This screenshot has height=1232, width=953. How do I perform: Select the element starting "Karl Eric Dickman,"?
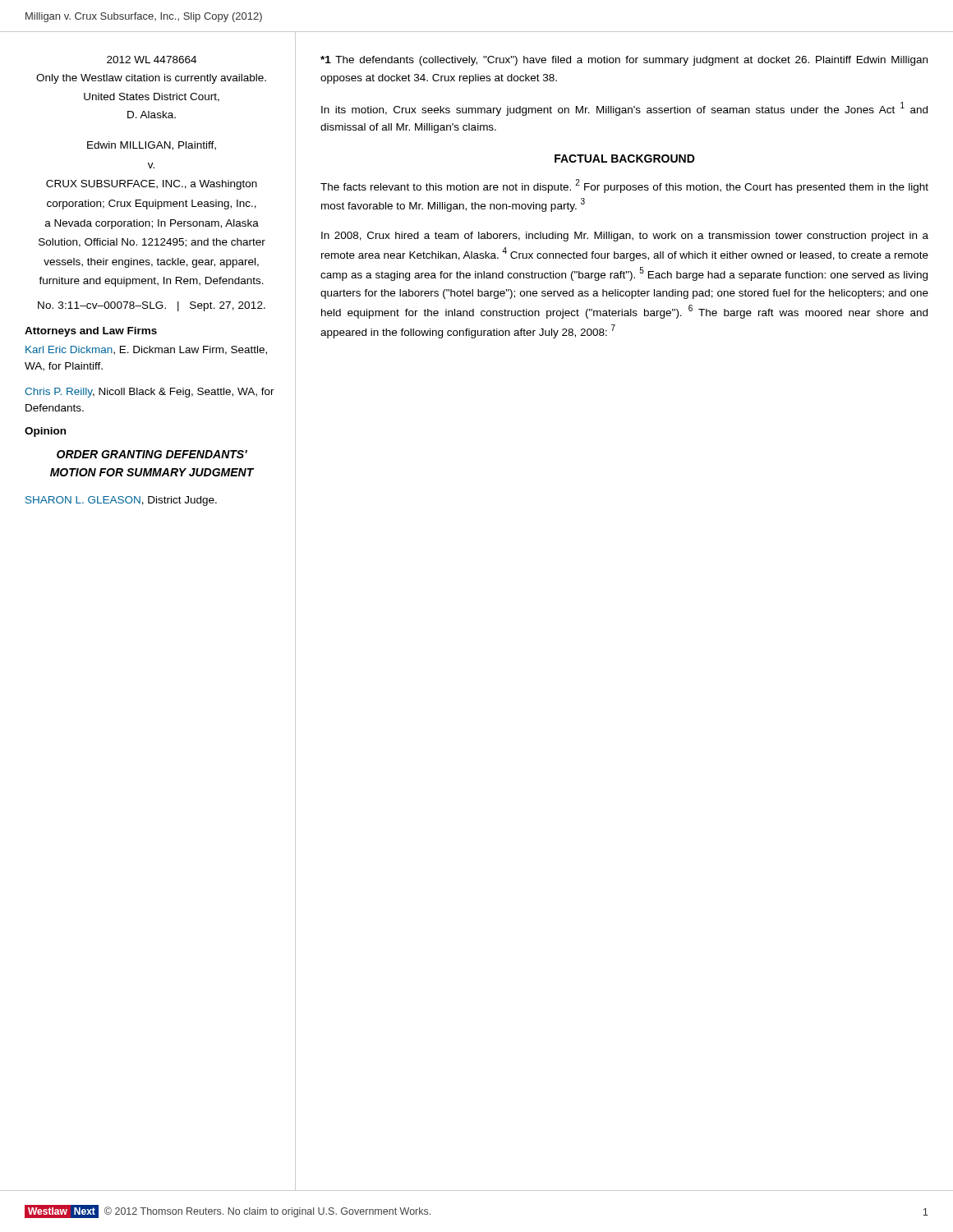146,358
